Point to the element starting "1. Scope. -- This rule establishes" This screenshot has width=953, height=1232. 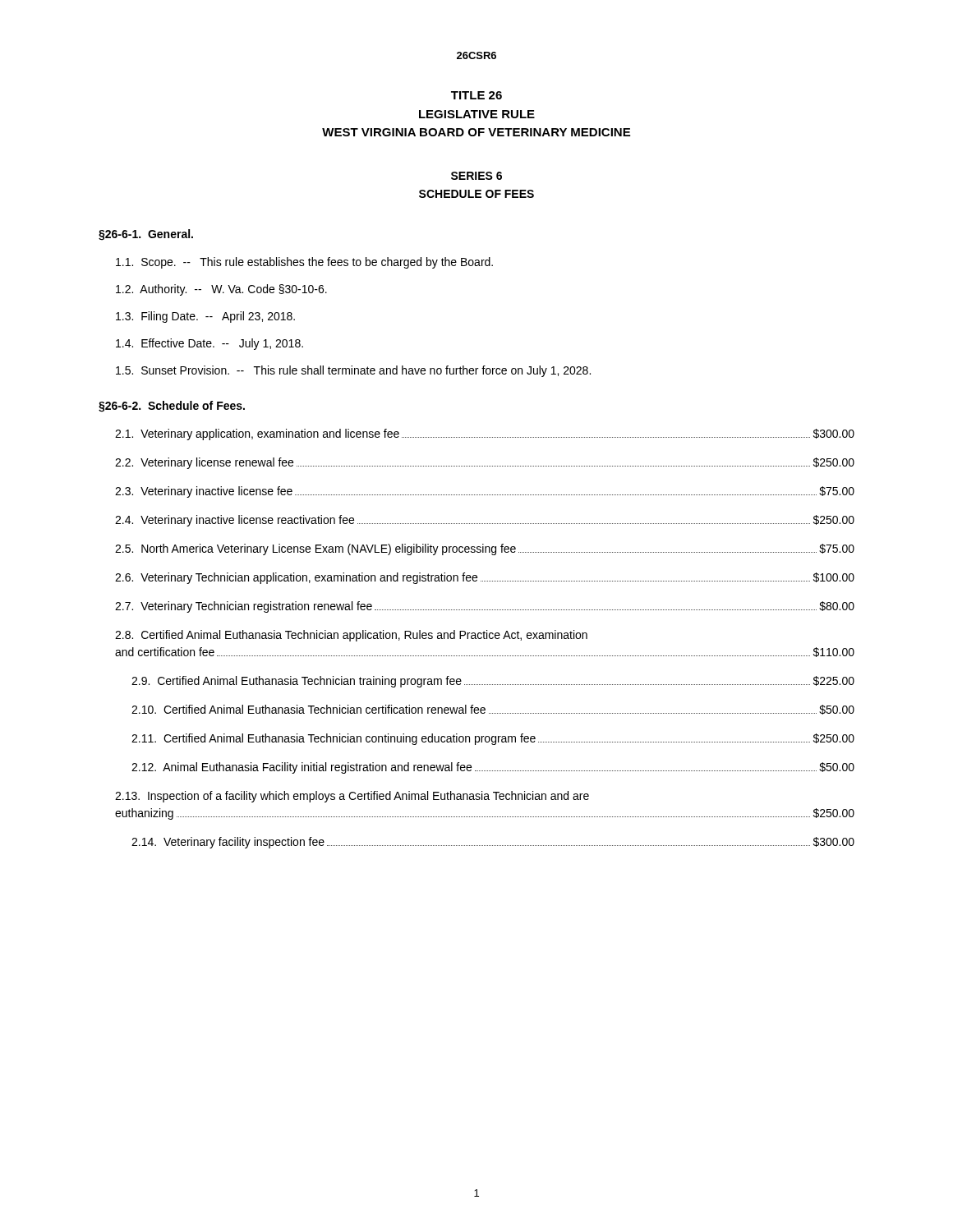click(x=304, y=262)
